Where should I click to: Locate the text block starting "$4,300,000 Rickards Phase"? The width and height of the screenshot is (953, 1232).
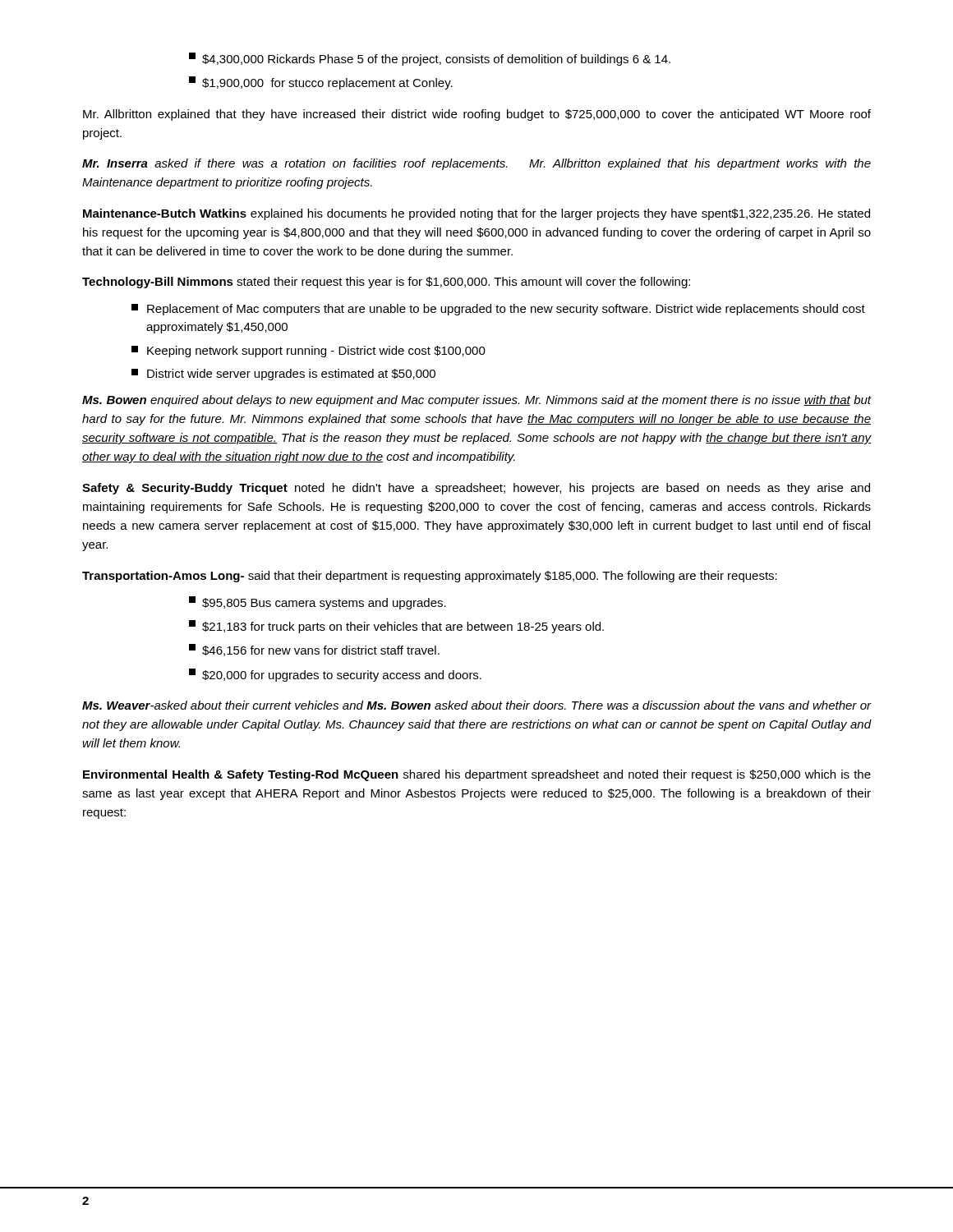click(x=430, y=59)
